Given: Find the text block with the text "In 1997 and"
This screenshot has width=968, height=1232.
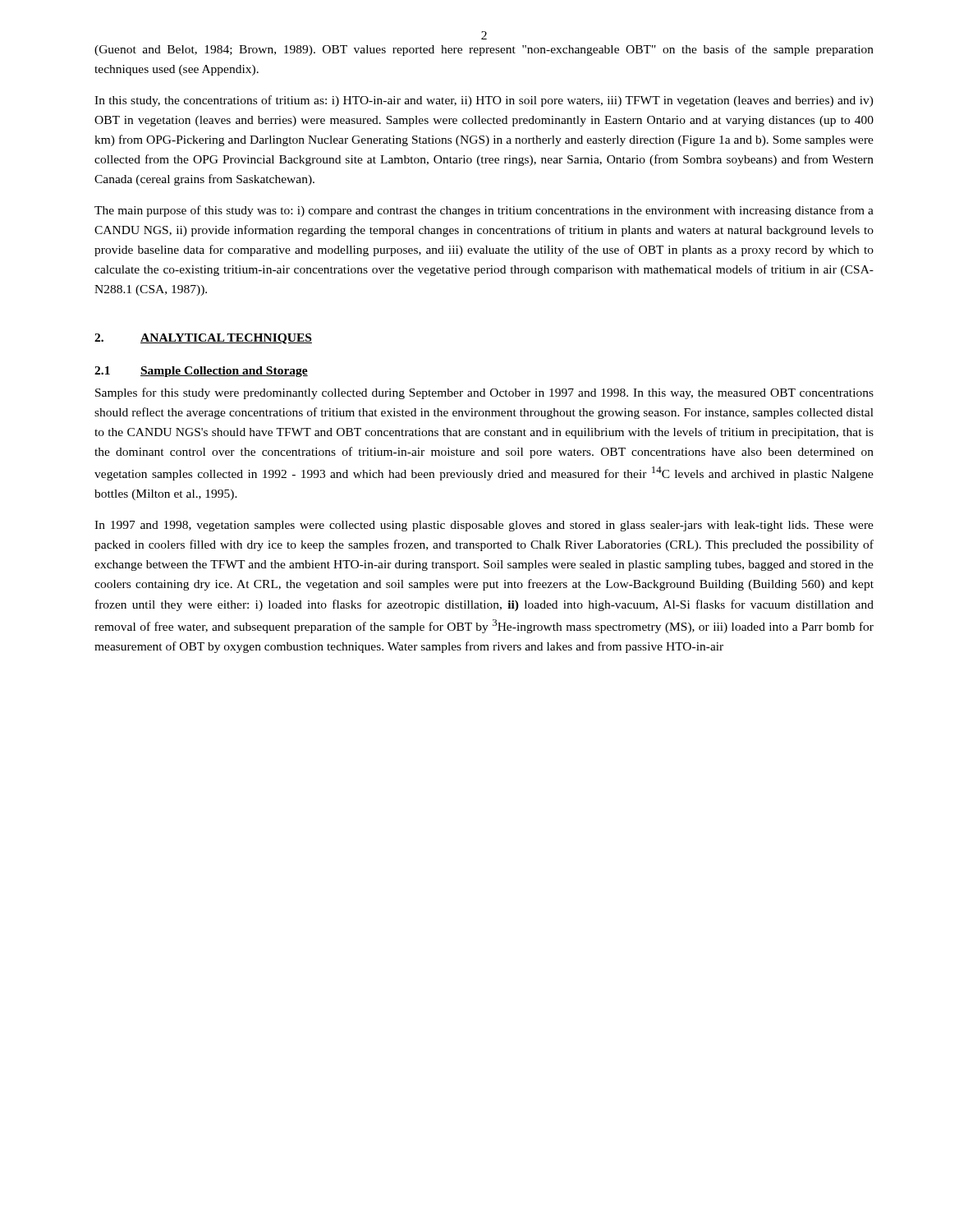Looking at the screenshot, I should pyautogui.click(x=484, y=585).
